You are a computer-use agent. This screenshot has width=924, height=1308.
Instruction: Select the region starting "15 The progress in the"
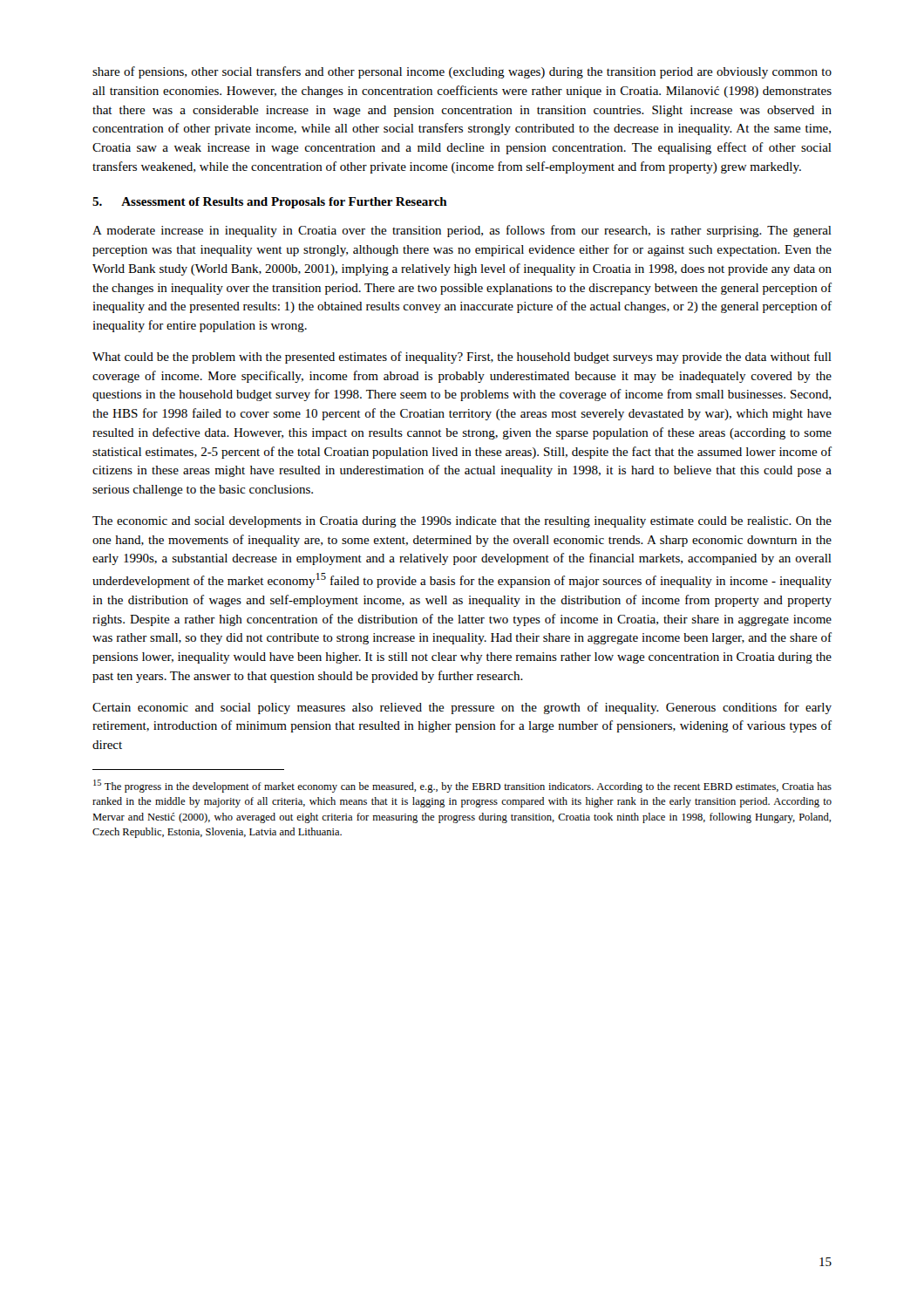(462, 805)
